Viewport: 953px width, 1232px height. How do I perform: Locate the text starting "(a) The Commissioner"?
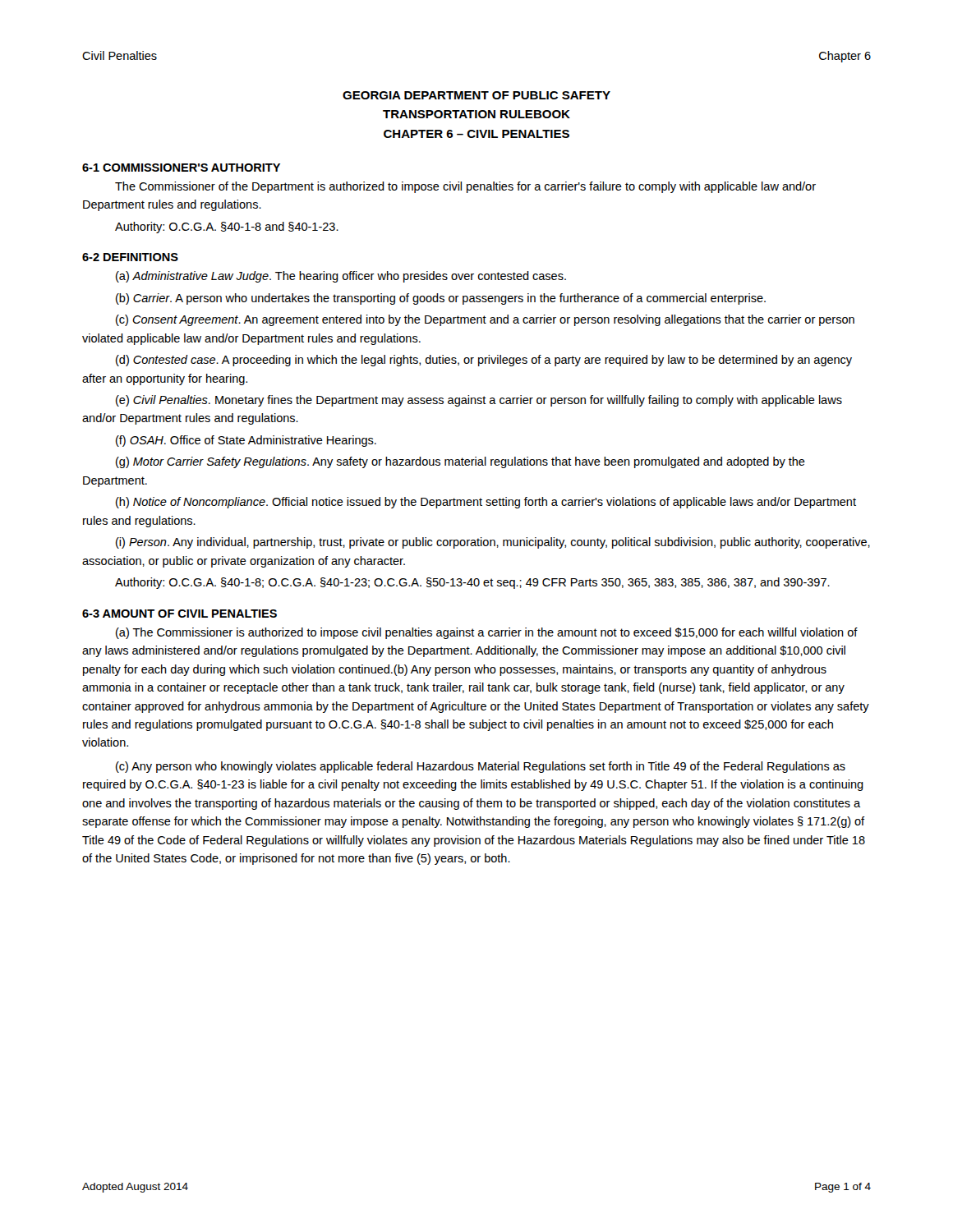point(487,633)
